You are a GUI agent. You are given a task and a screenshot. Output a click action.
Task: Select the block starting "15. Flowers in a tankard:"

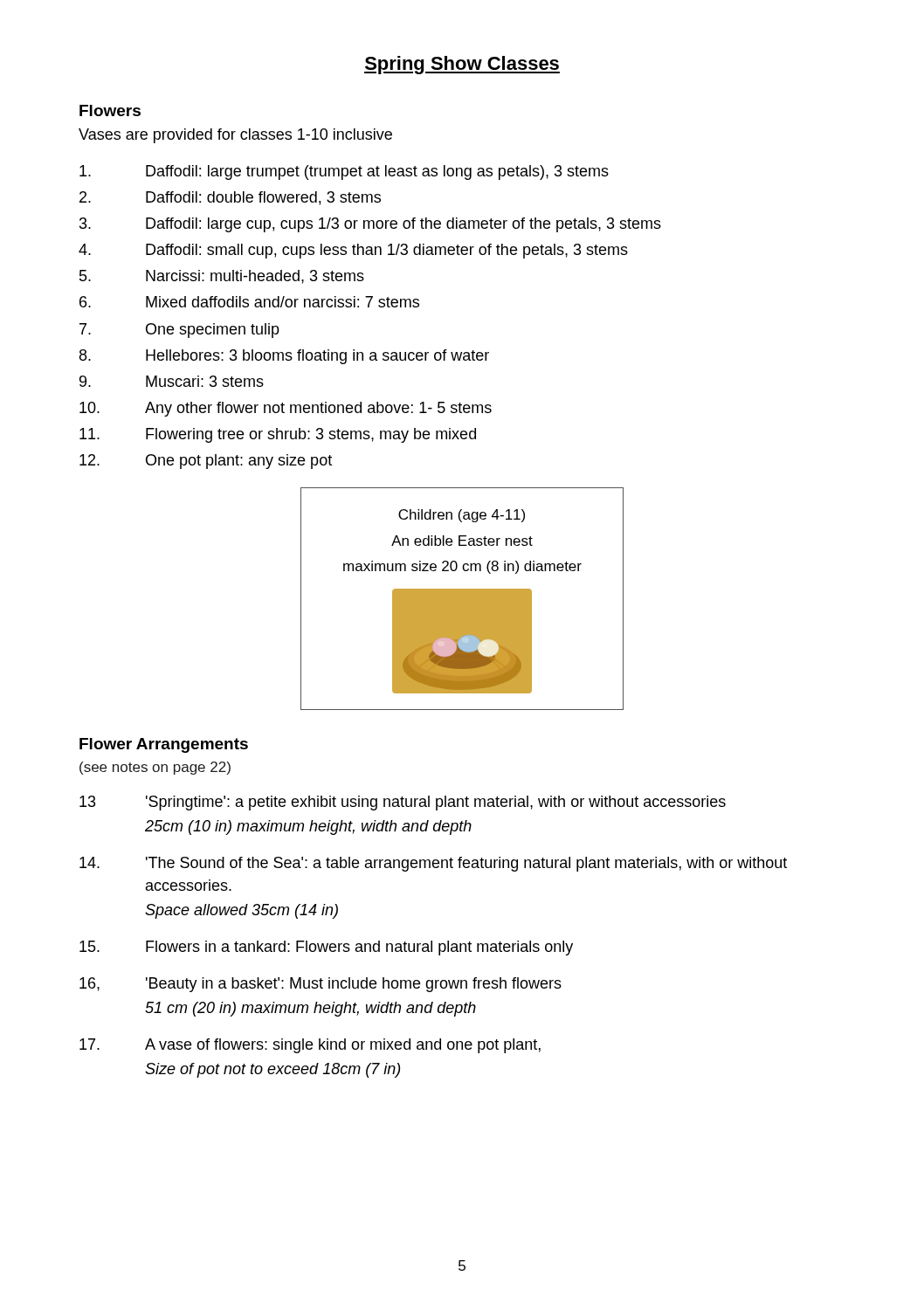[x=462, y=947]
